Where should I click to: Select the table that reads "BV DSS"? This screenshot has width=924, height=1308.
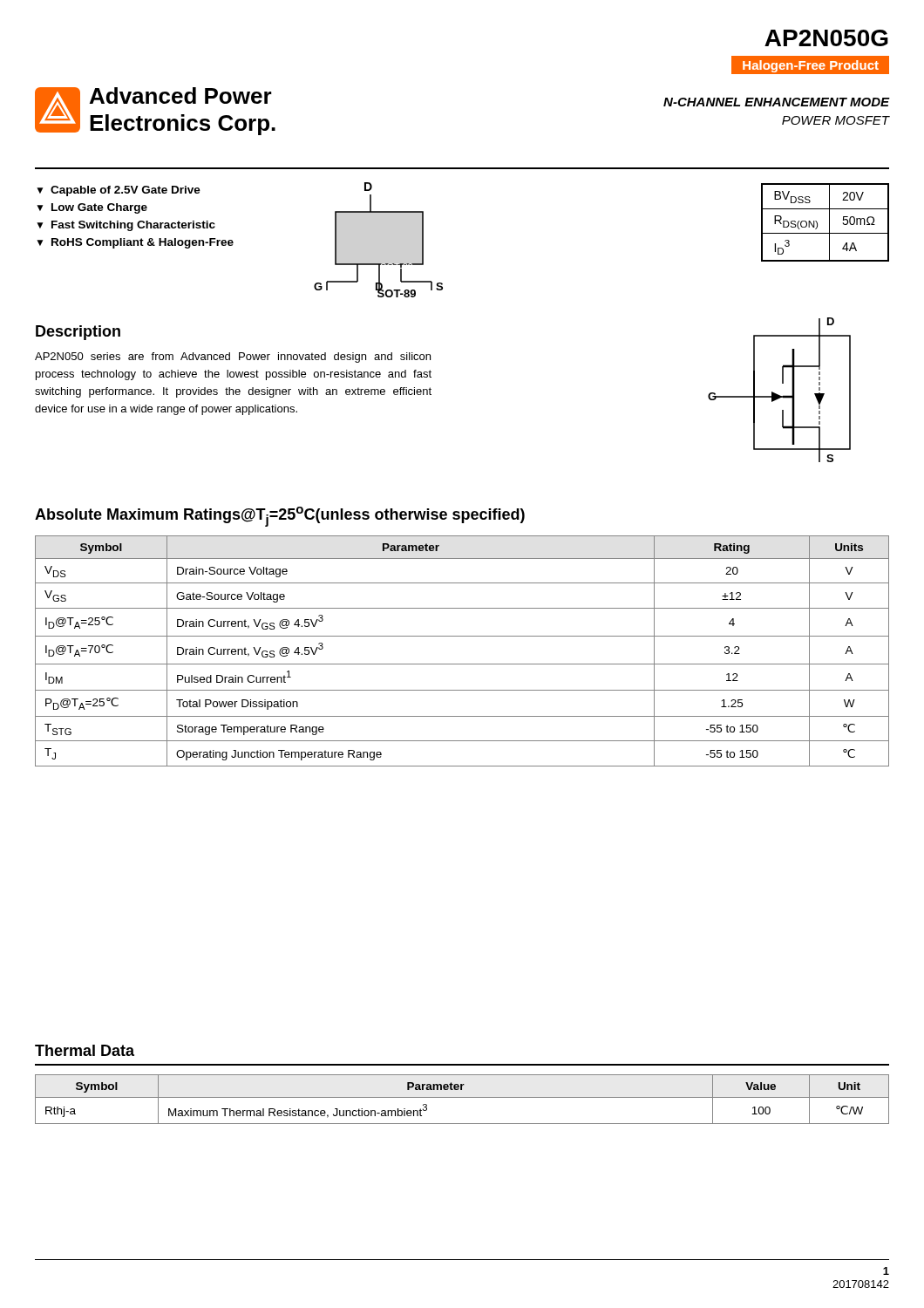tap(825, 222)
